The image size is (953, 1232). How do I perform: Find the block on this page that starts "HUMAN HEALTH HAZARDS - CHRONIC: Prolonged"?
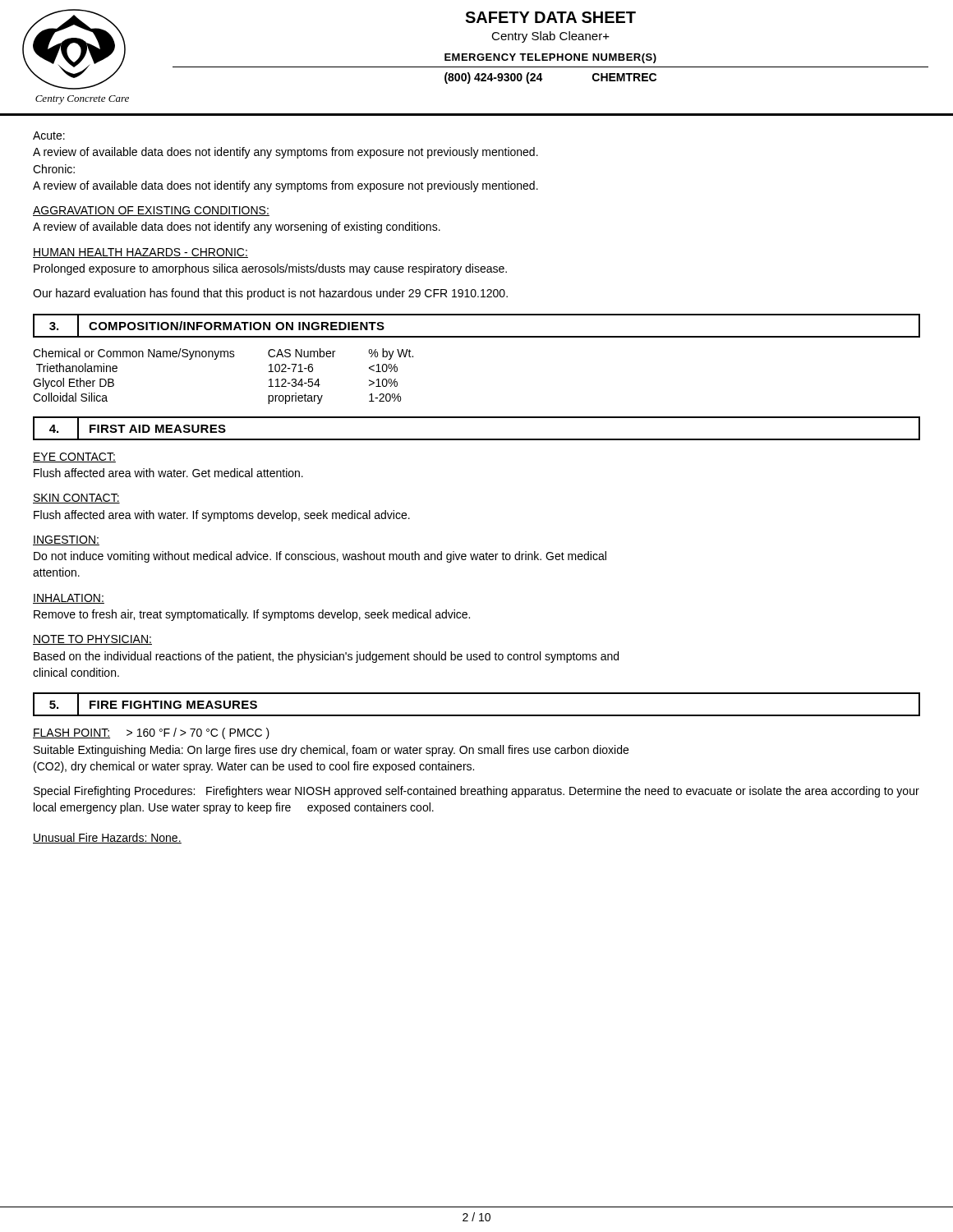[270, 260]
